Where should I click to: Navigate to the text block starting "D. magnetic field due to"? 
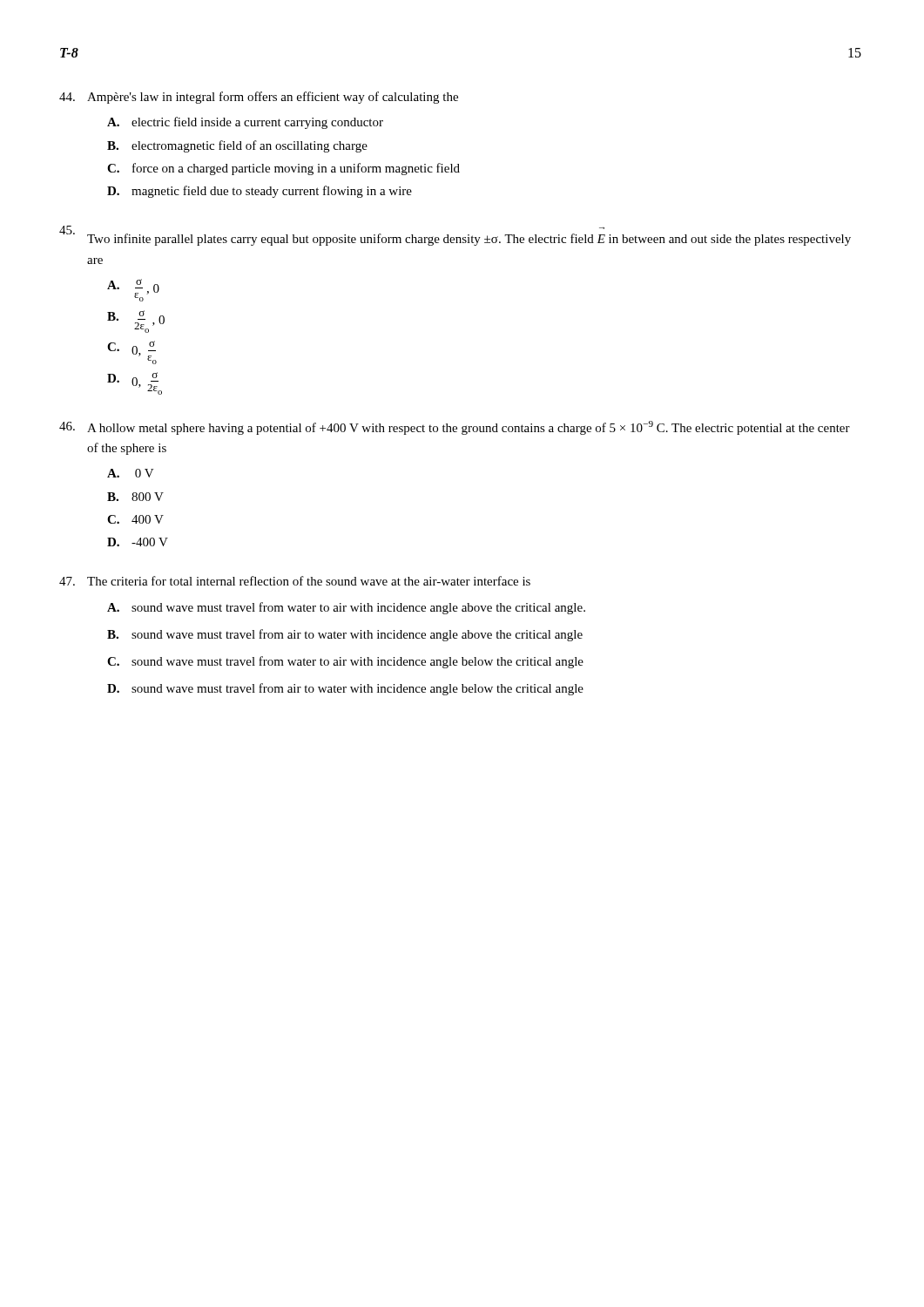click(x=260, y=192)
